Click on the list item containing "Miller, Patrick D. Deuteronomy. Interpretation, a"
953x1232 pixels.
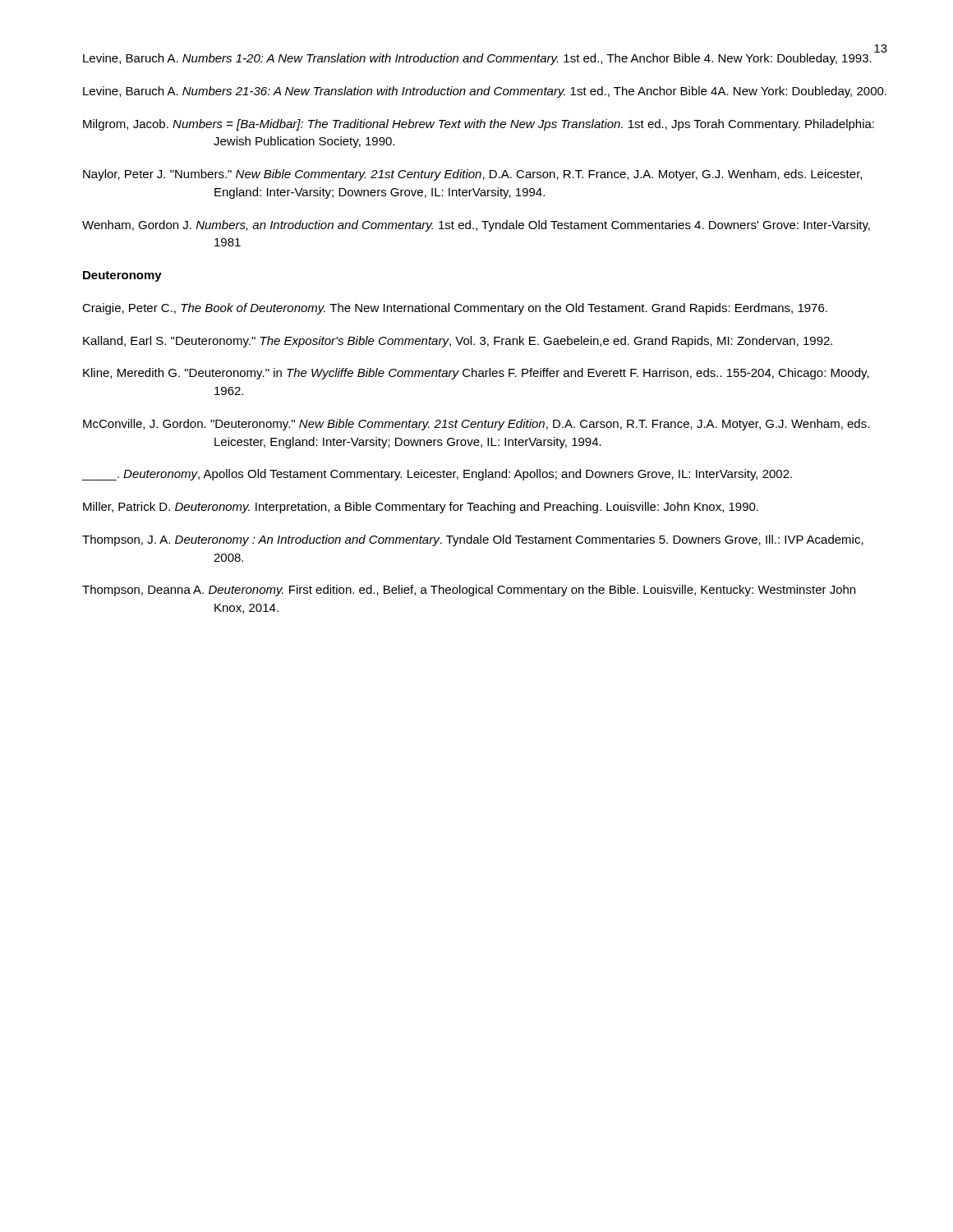pos(421,506)
